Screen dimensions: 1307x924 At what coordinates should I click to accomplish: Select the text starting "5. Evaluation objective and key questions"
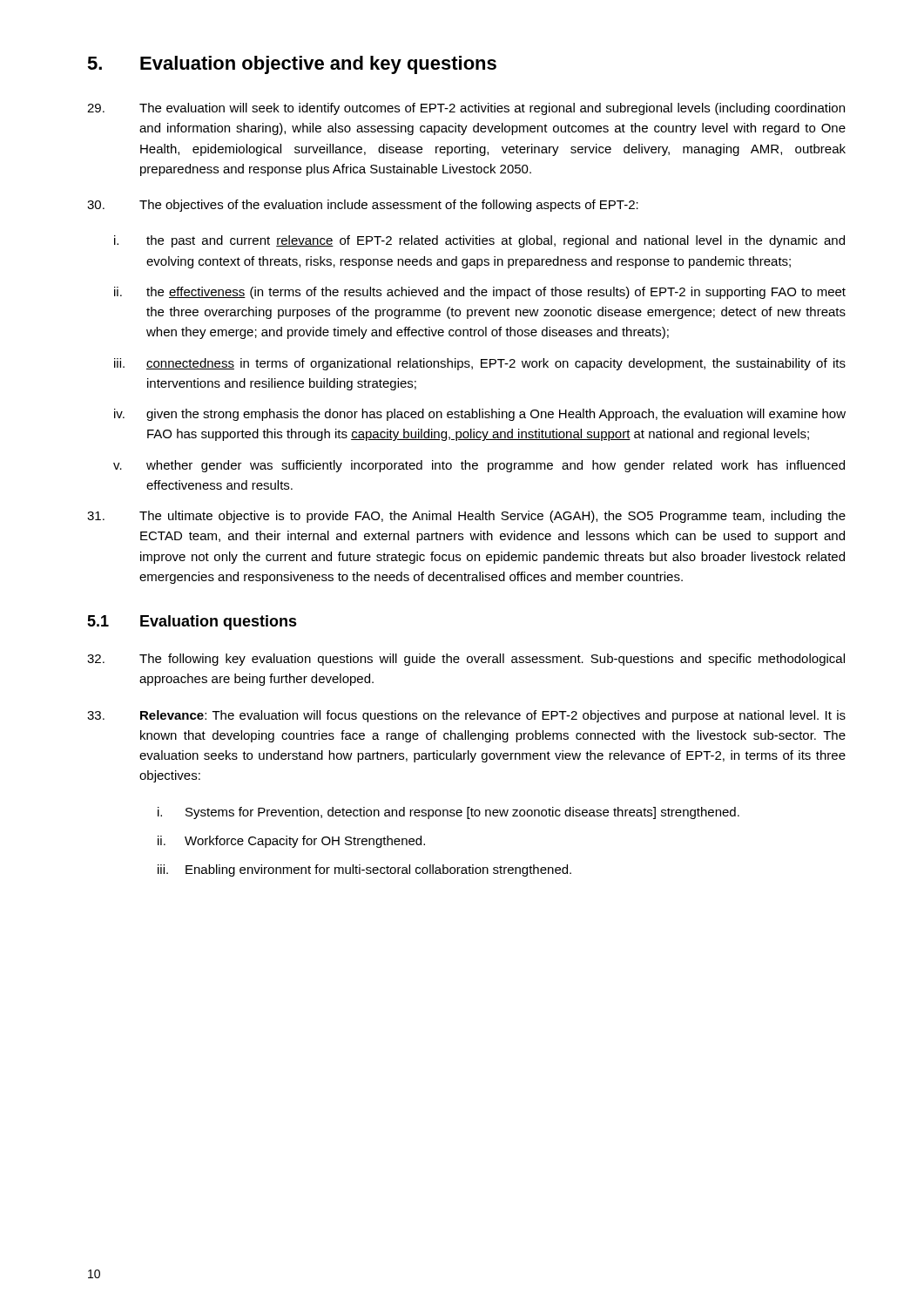[292, 64]
